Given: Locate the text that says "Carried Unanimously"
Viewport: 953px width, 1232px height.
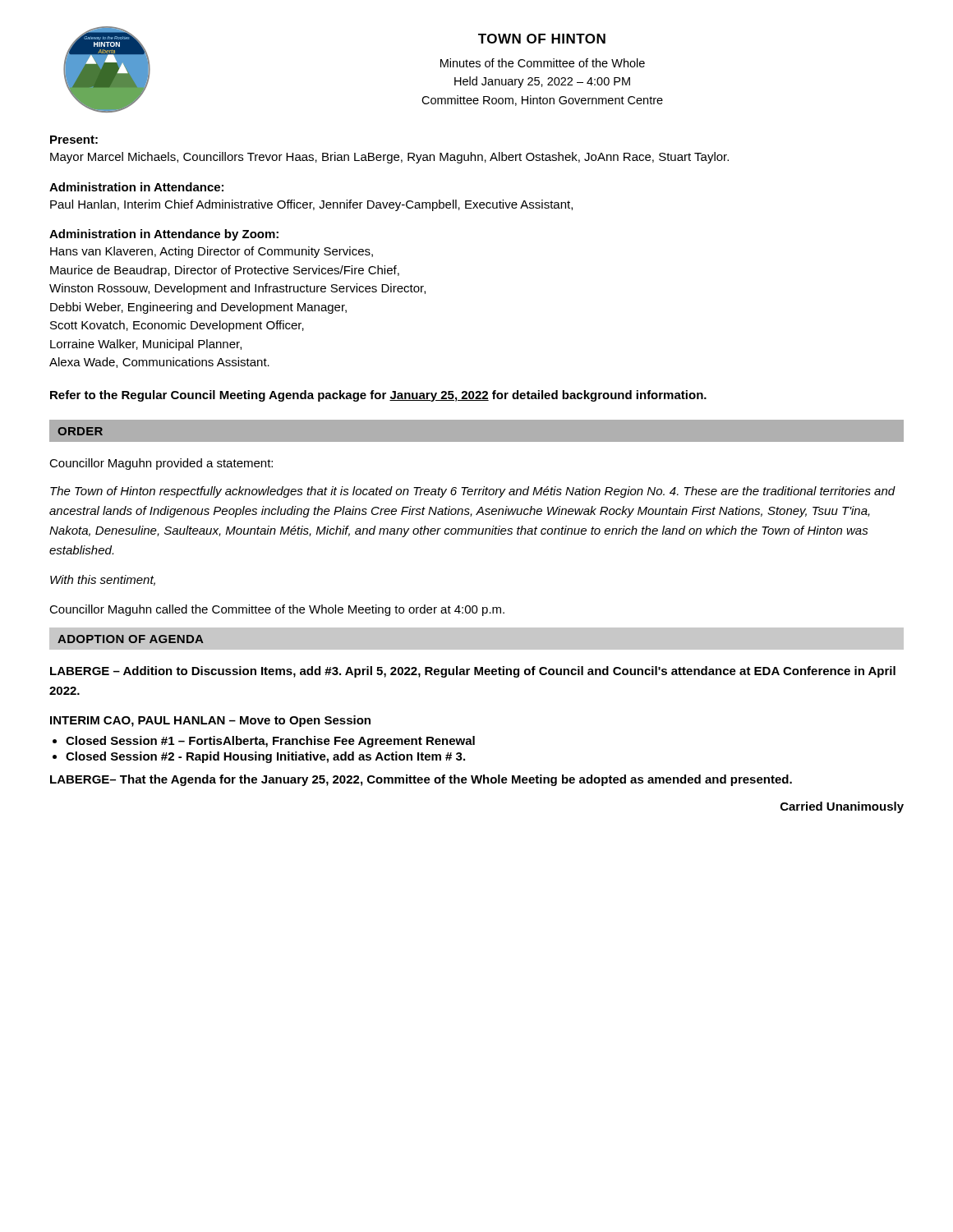Looking at the screenshot, I should tap(842, 806).
